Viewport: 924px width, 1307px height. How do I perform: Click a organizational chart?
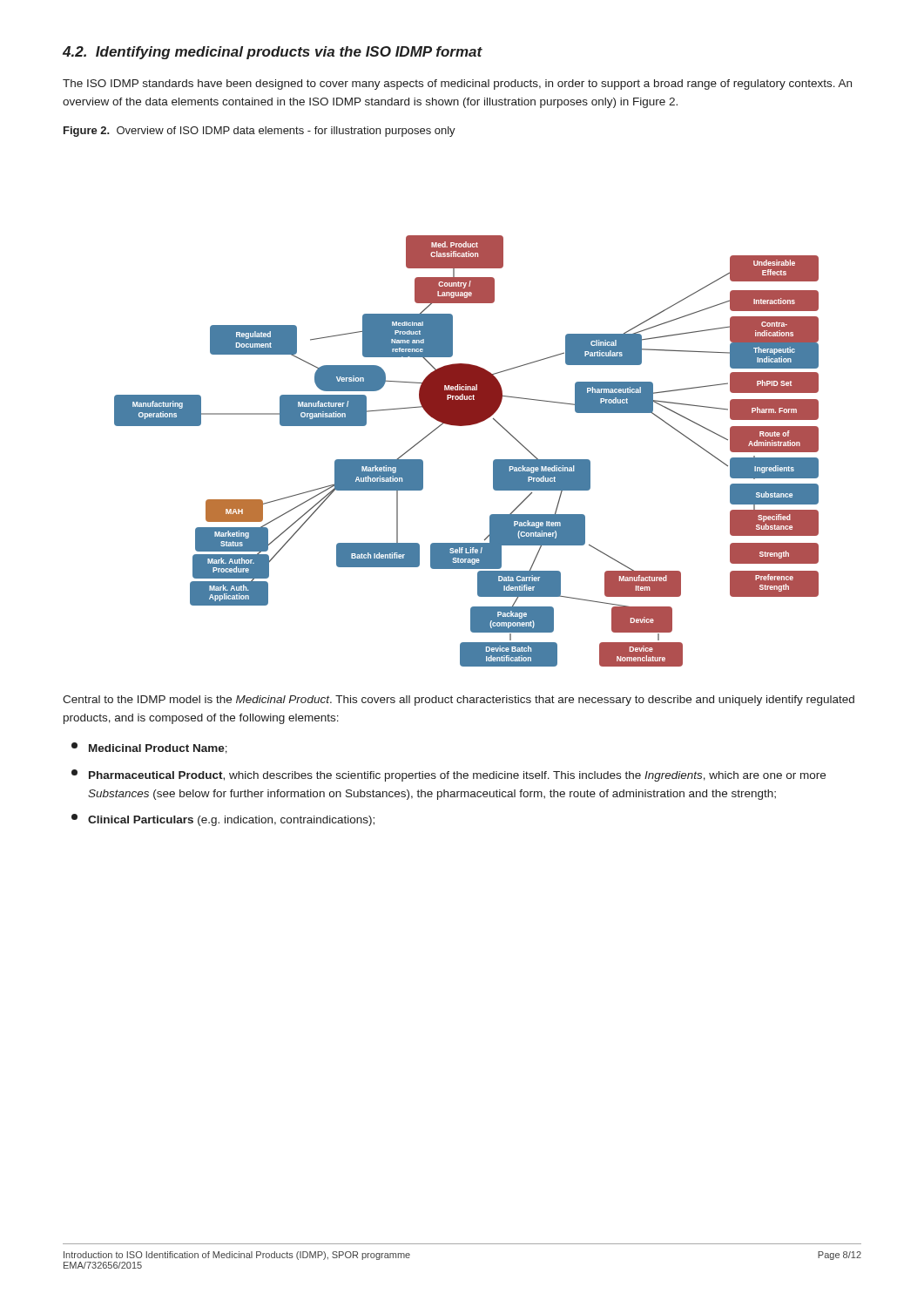click(462, 414)
